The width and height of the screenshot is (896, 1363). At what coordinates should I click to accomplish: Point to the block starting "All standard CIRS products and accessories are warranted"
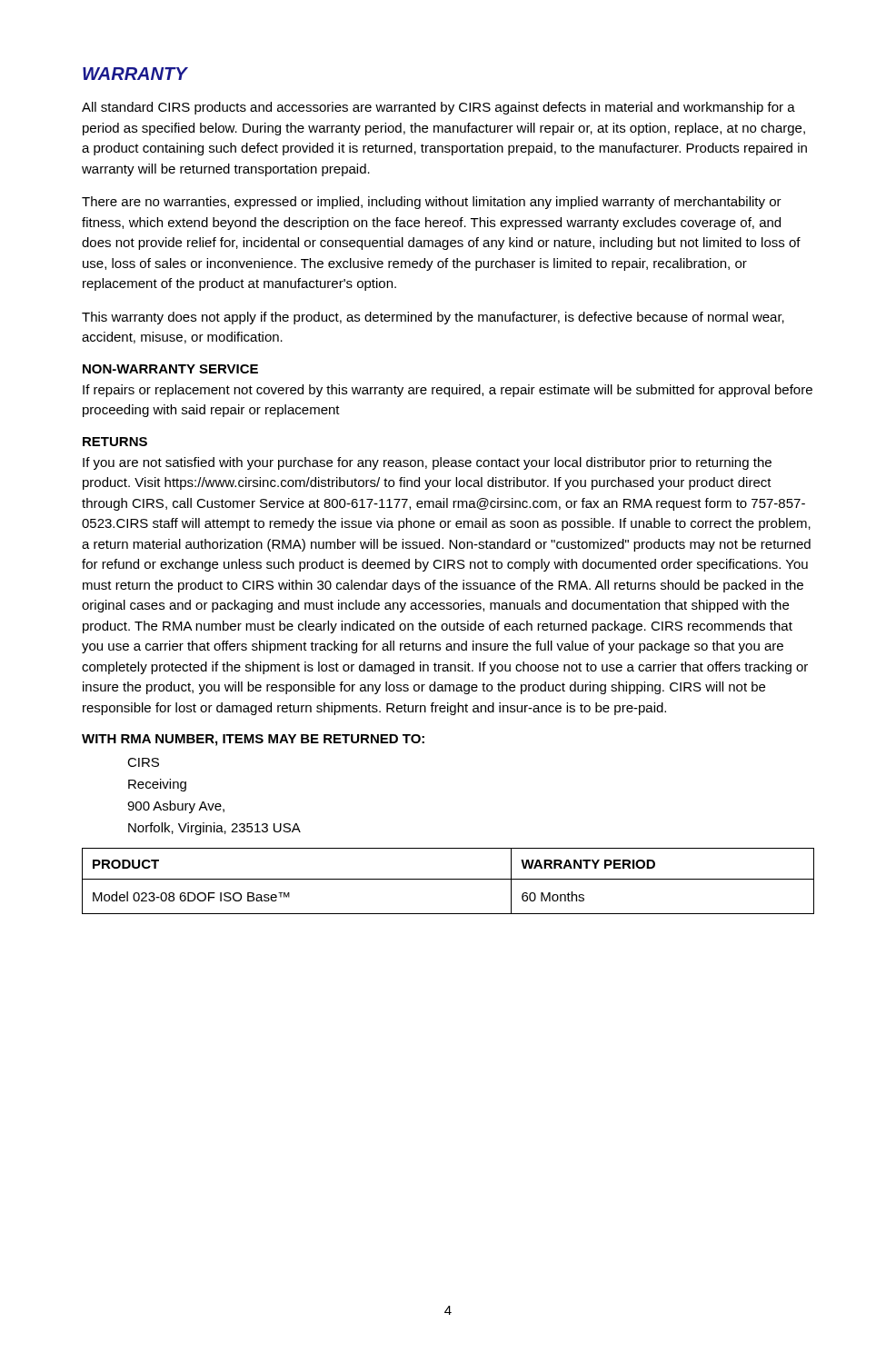(445, 137)
